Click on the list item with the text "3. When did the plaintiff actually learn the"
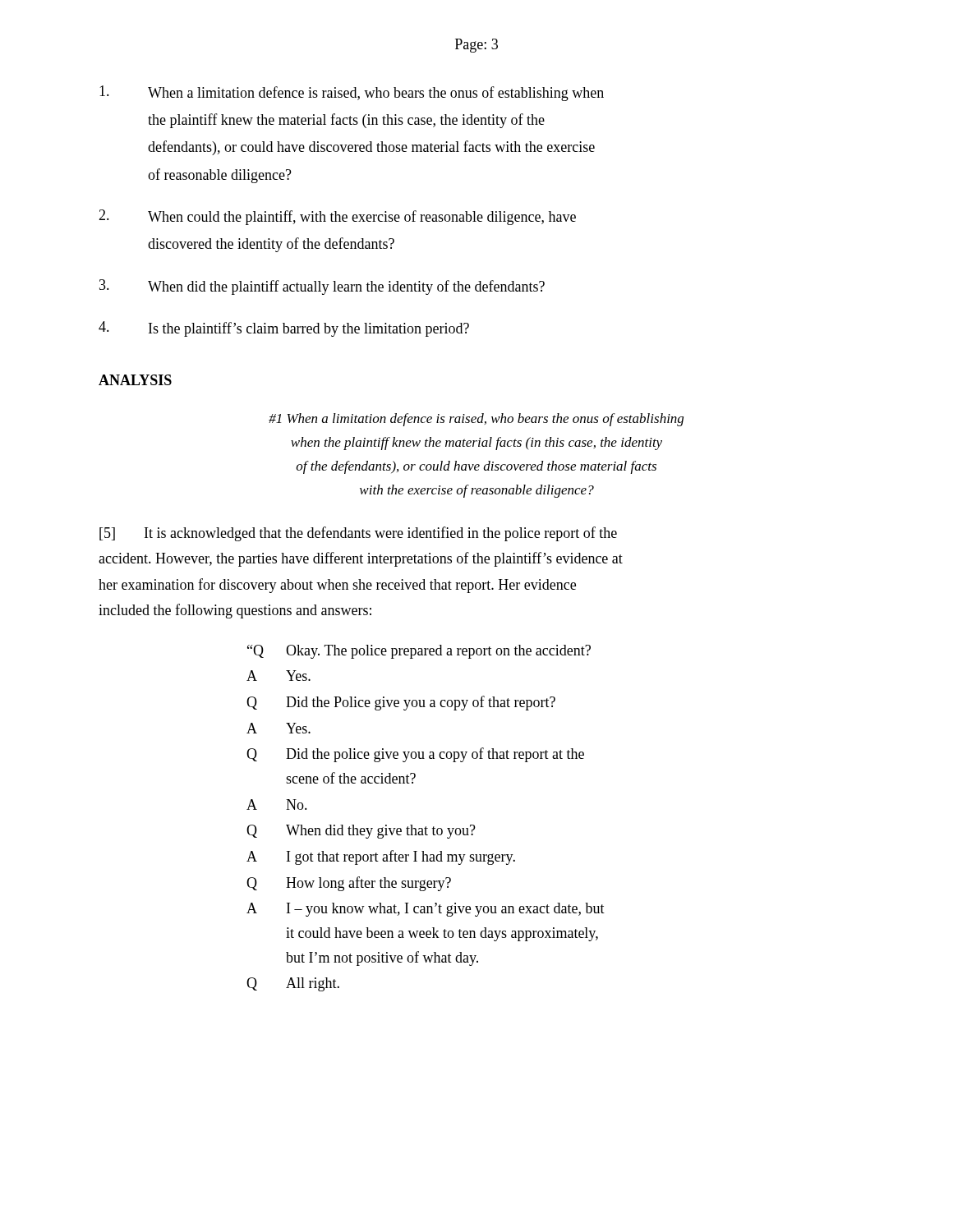The height and width of the screenshot is (1232, 953). click(x=476, y=287)
